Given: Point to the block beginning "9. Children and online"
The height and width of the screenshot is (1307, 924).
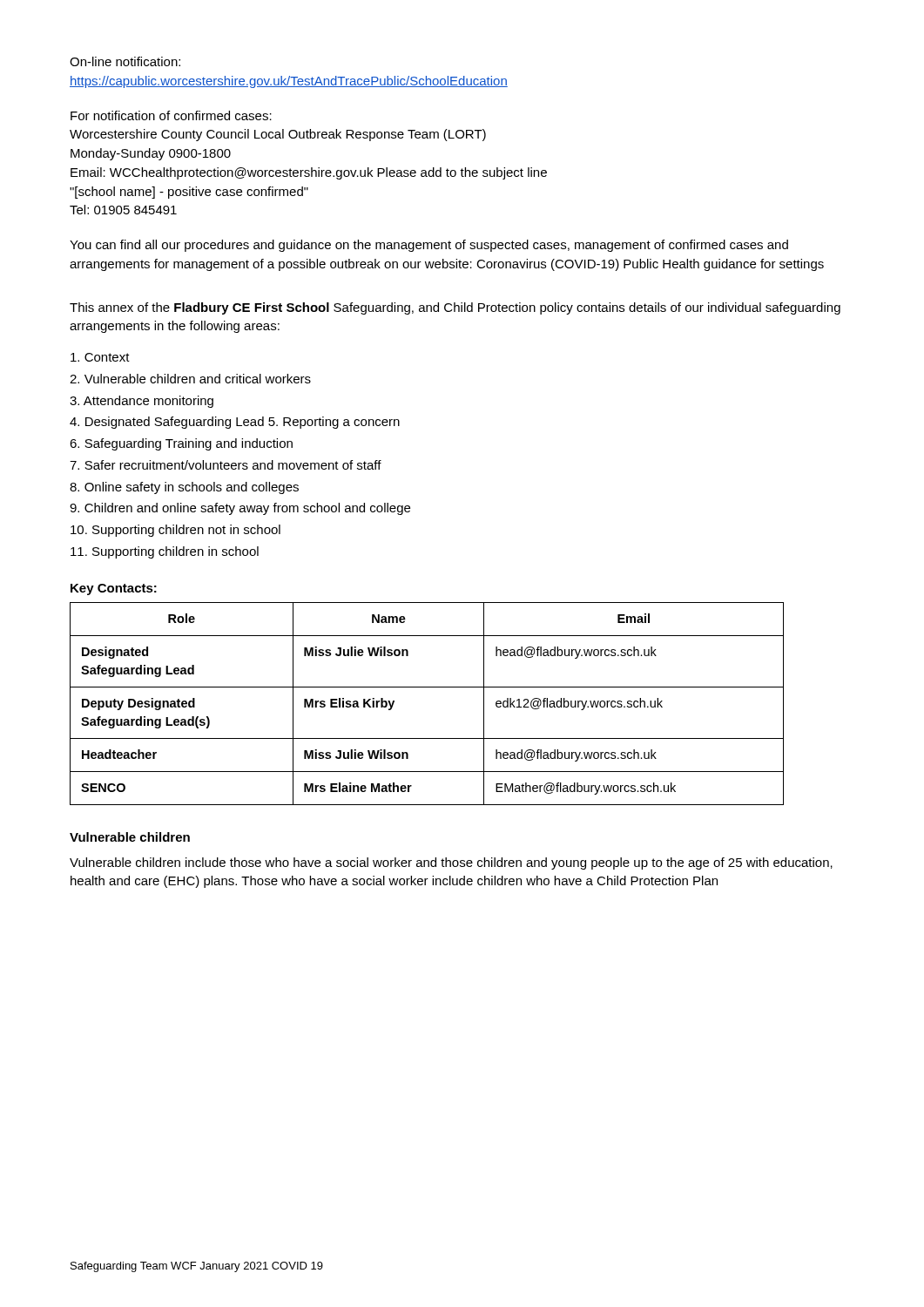Looking at the screenshot, I should [240, 508].
